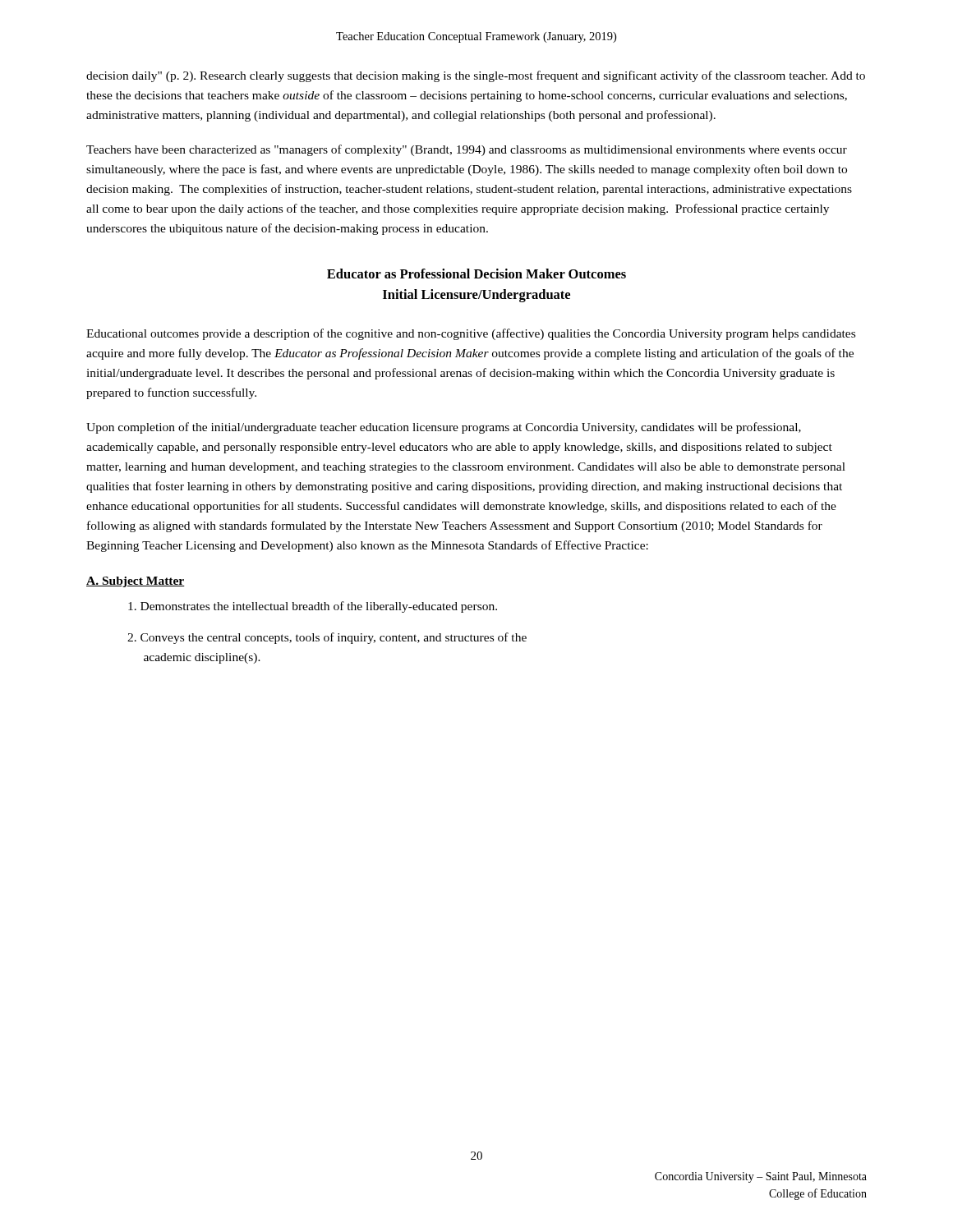This screenshot has height=1232, width=953.
Task: Locate the passage starting "Upon completion of the initial/undergraduate"
Action: [466, 486]
